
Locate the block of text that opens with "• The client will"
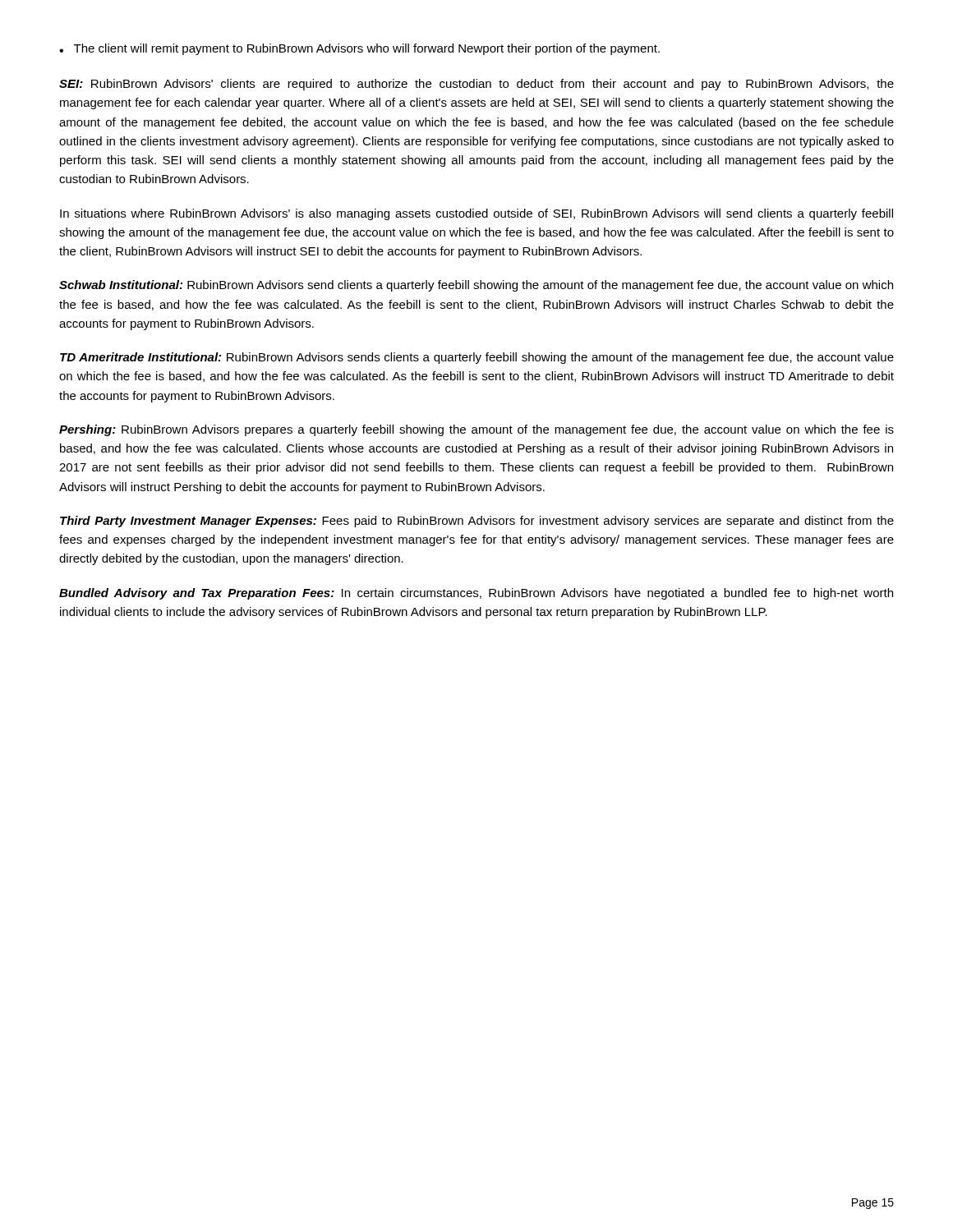point(476,50)
